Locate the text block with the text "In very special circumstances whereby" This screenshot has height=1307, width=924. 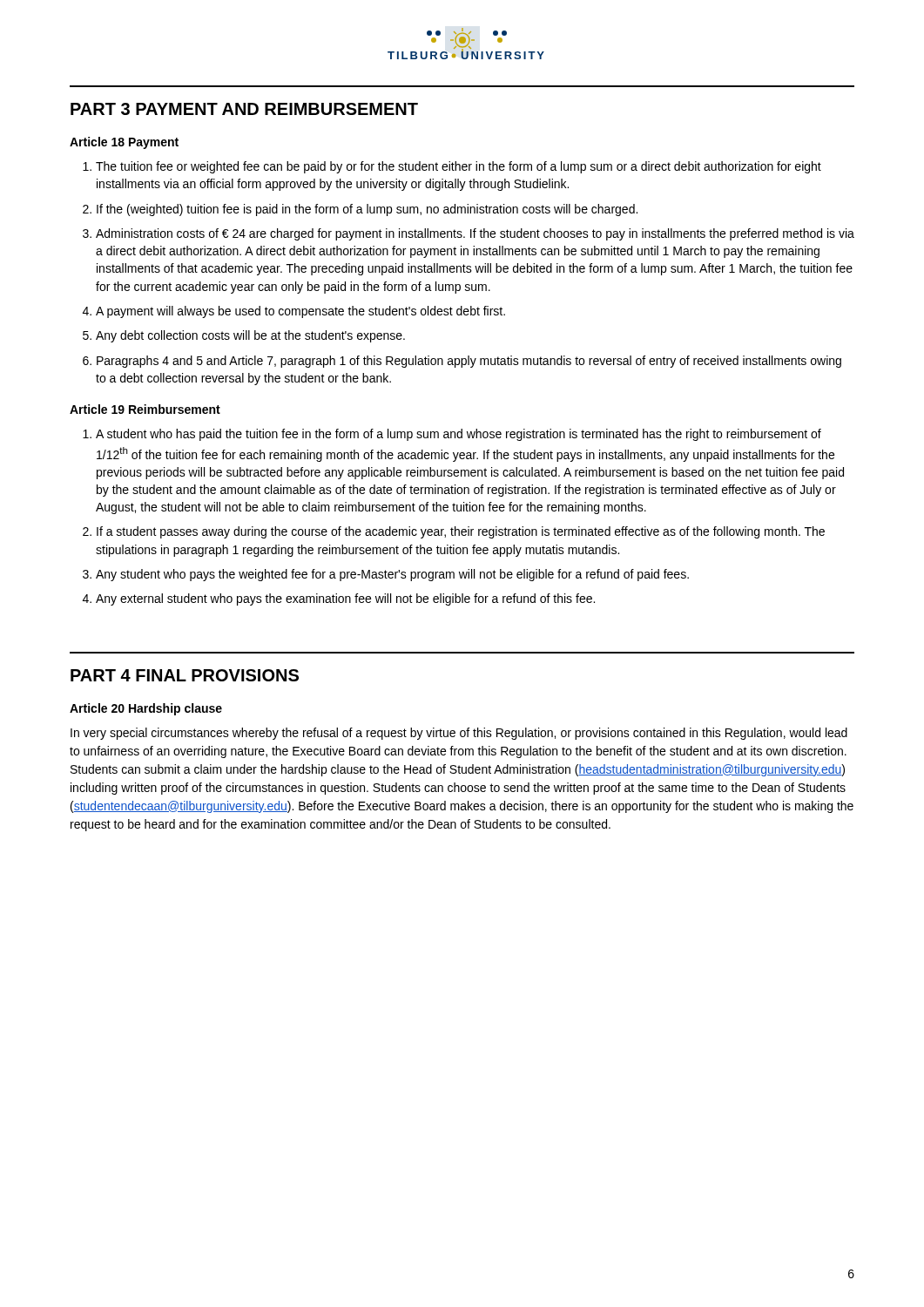(462, 778)
